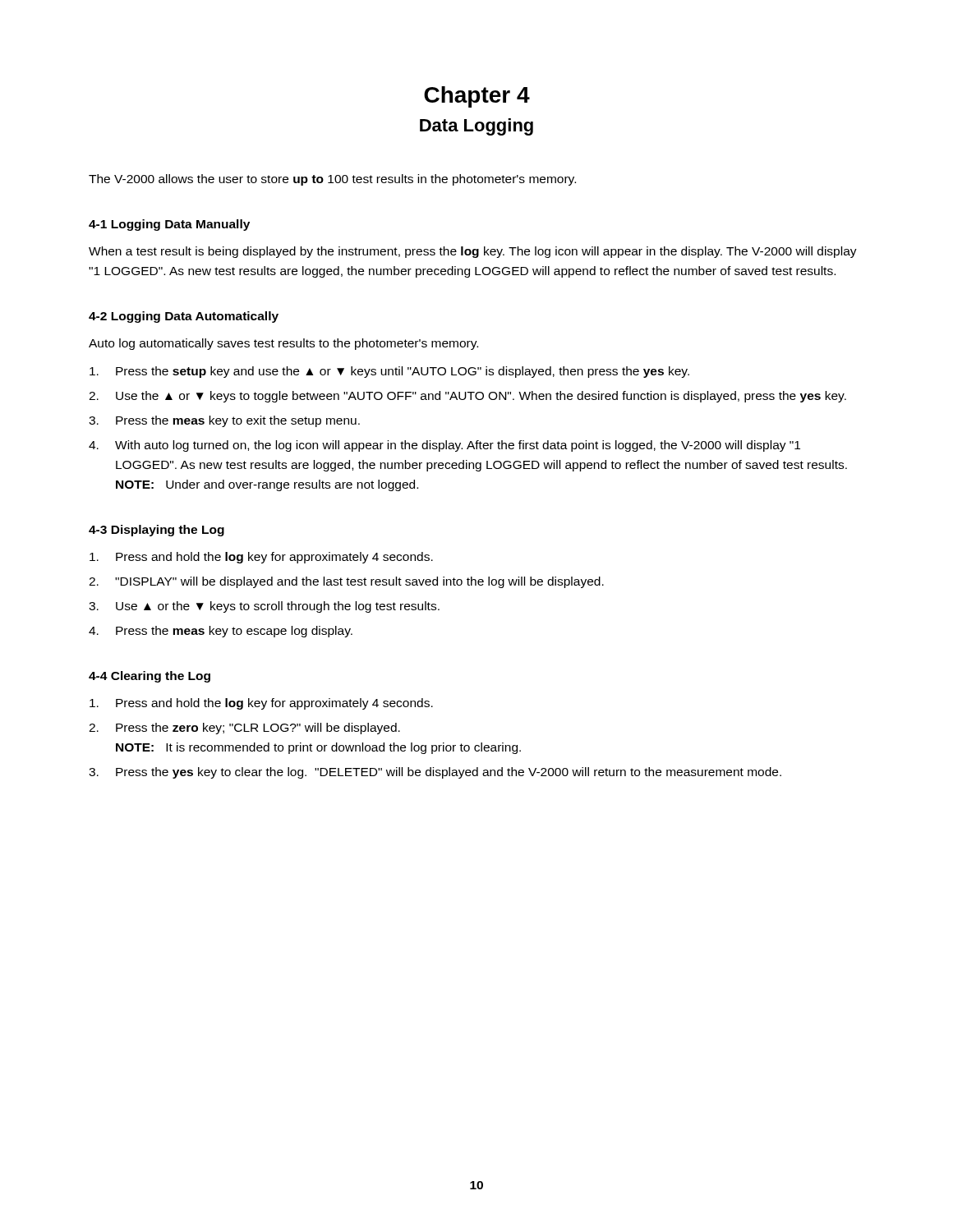
Task: Select the text starting "Data Logging"
Action: 476,125
